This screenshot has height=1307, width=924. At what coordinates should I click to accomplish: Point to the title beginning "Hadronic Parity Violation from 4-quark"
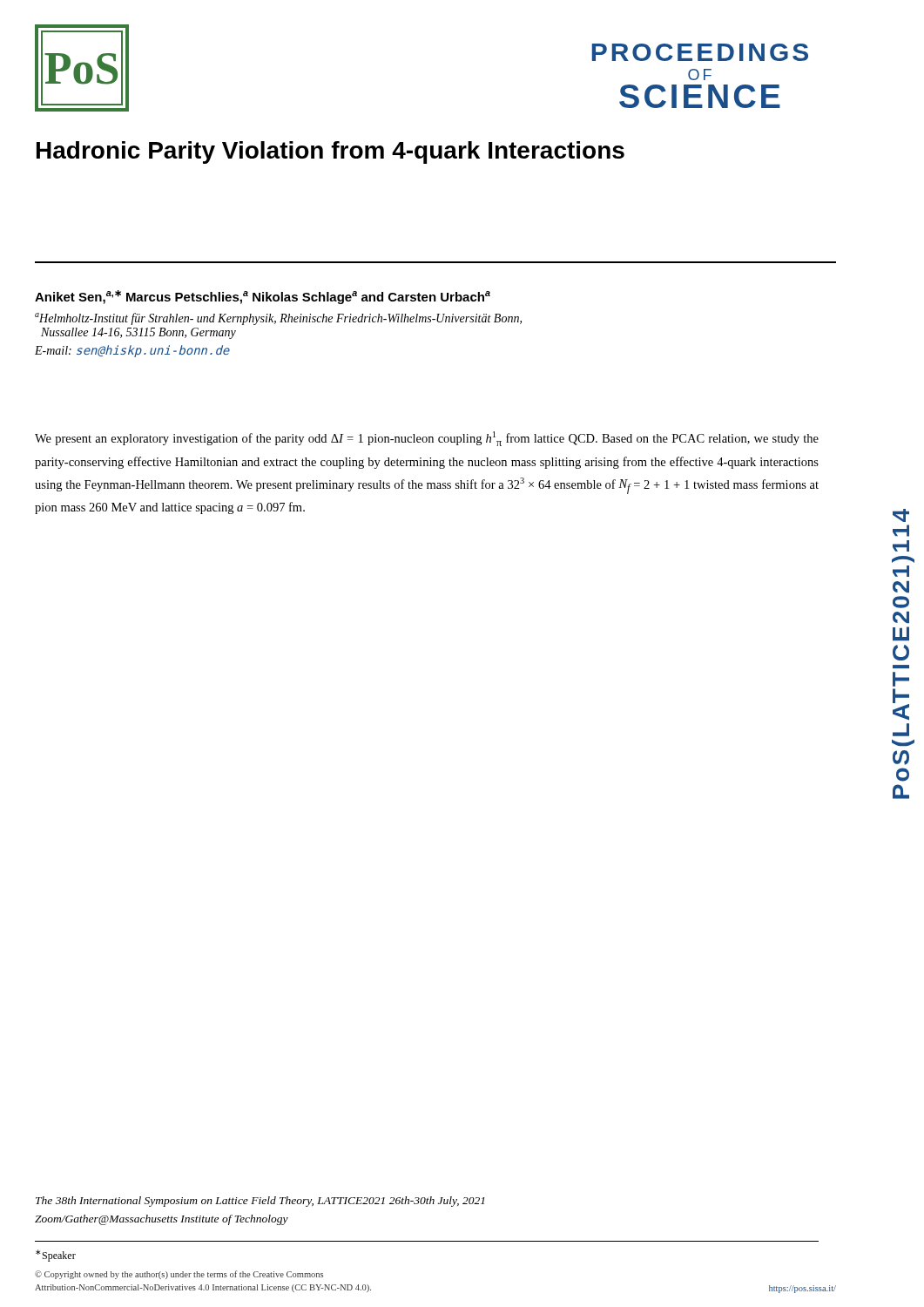(x=330, y=150)
